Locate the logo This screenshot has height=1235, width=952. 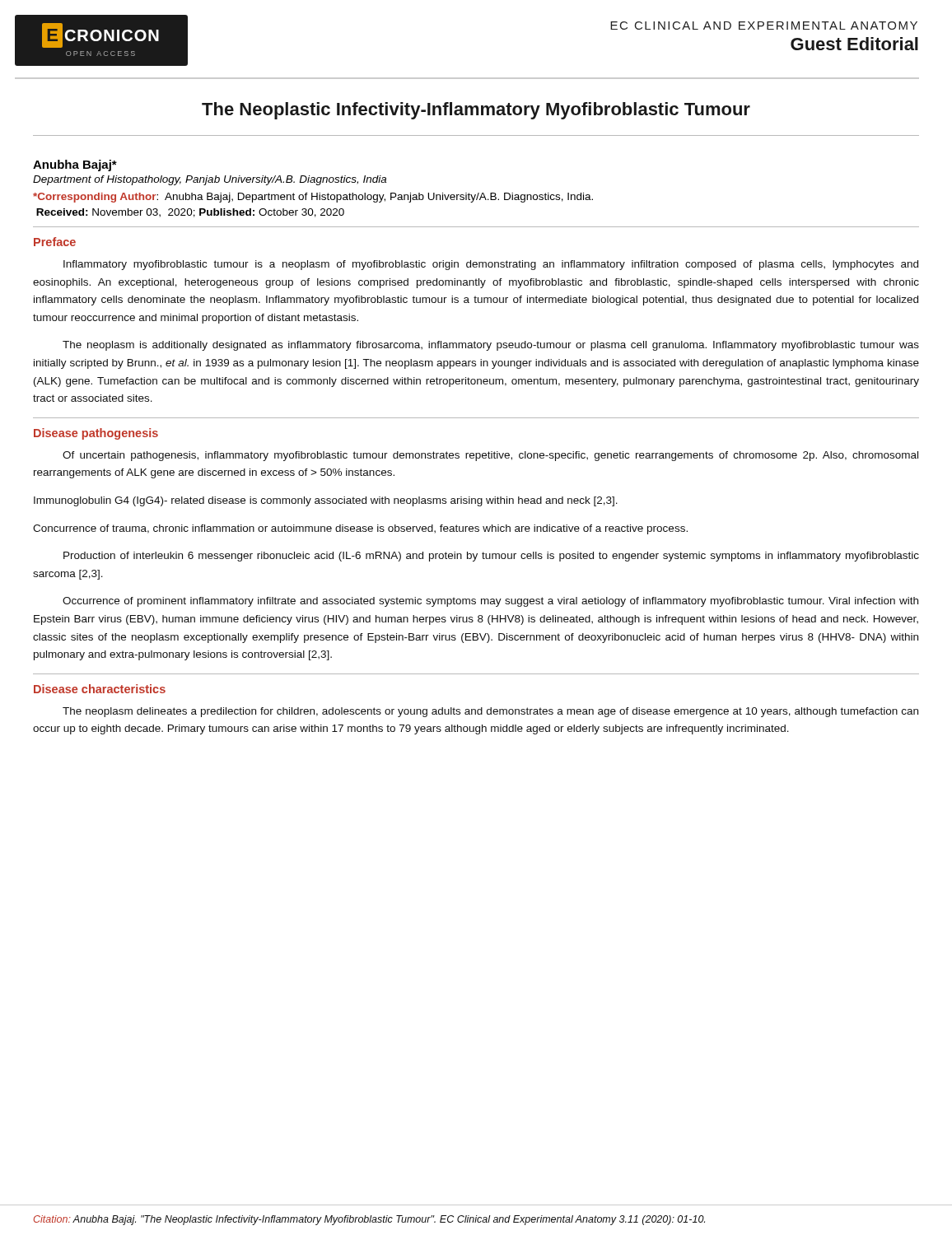point(101,40)
